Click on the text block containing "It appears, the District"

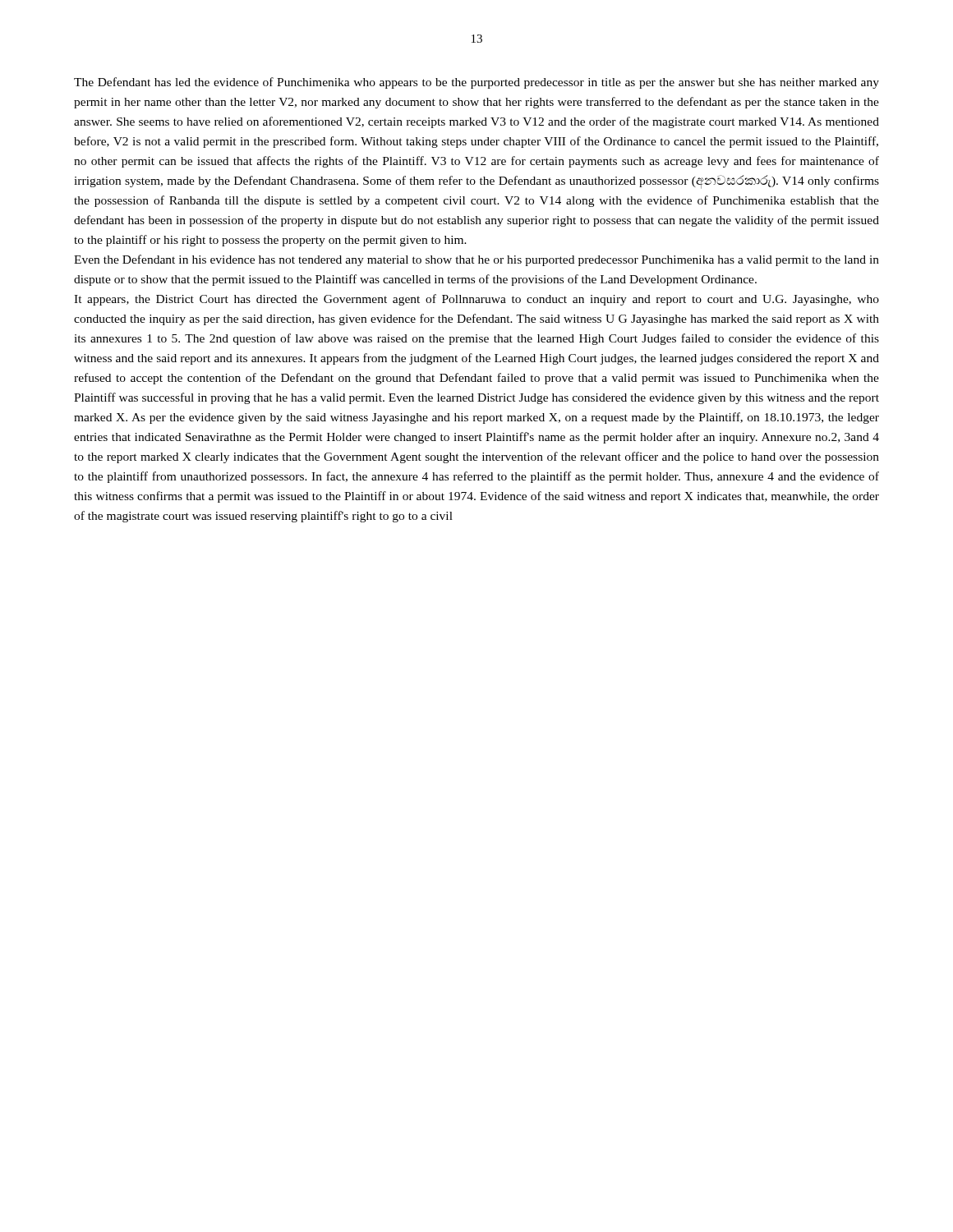tap(476, 407)
